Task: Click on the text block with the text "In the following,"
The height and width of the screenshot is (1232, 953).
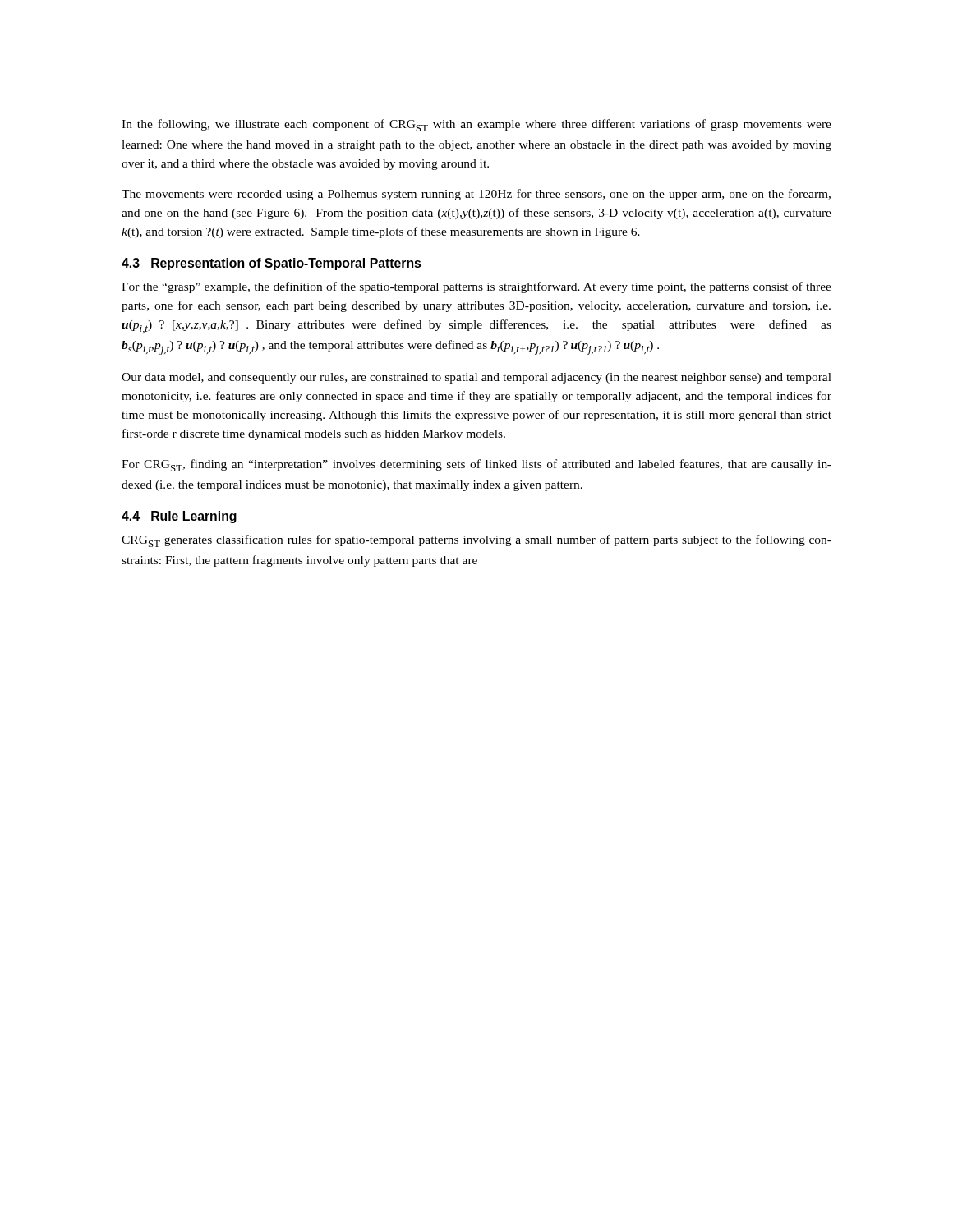Action: (476, 143)
